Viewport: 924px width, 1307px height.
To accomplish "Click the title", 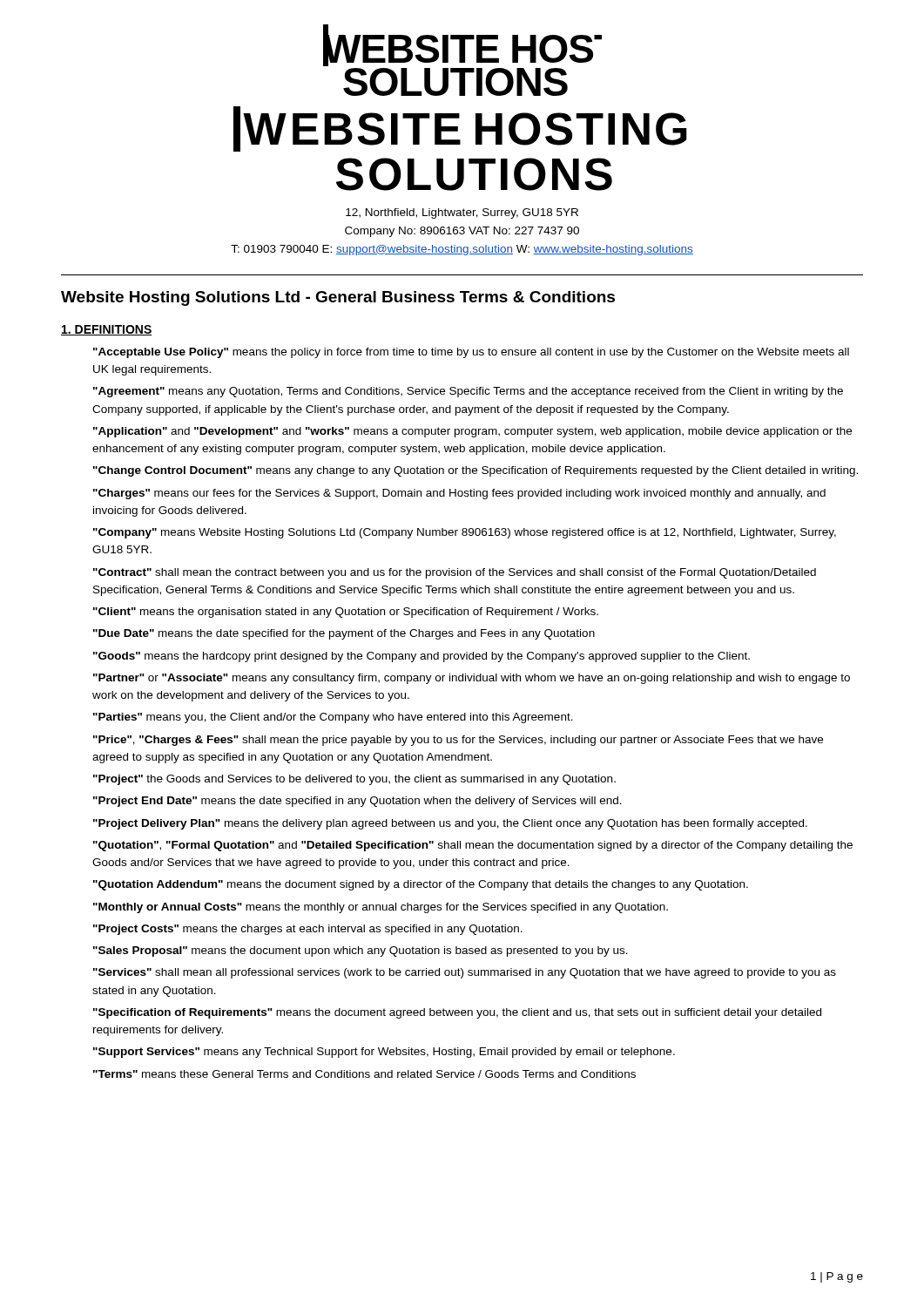I will pos(338,296).
